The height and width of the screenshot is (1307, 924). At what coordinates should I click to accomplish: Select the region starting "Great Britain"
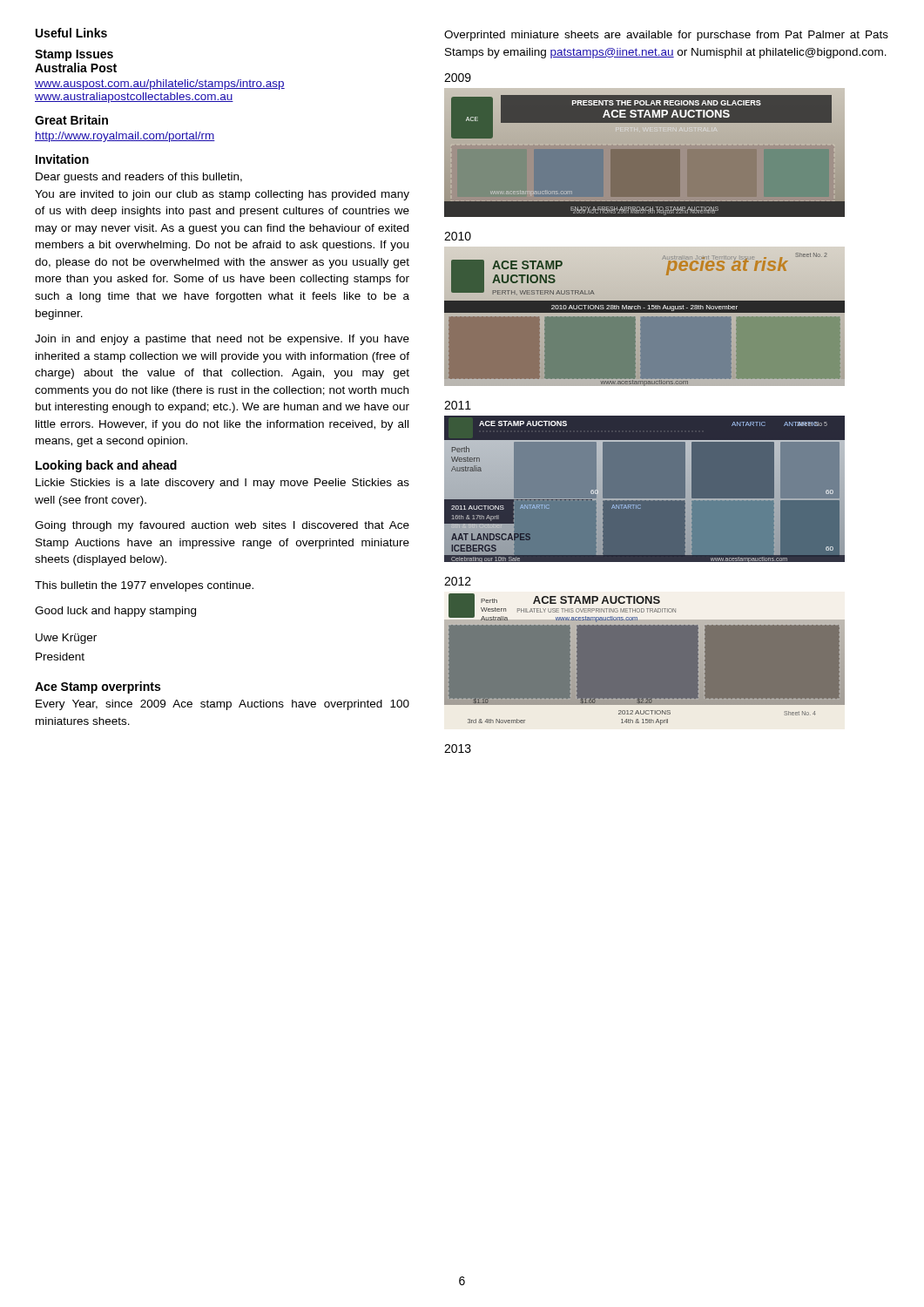pos(72,120)
